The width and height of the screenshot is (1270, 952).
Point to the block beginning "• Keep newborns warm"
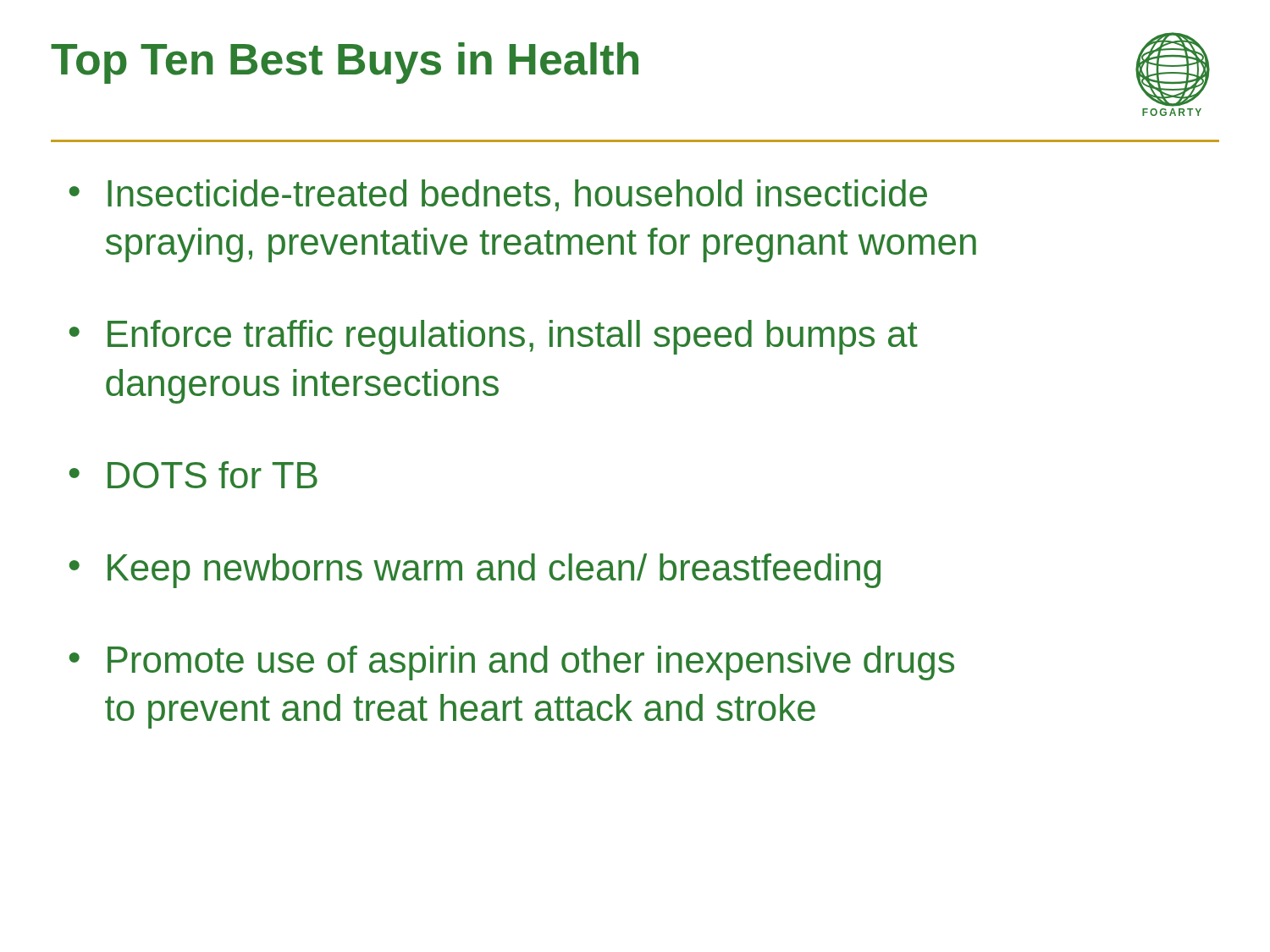(x=475, y=567)
